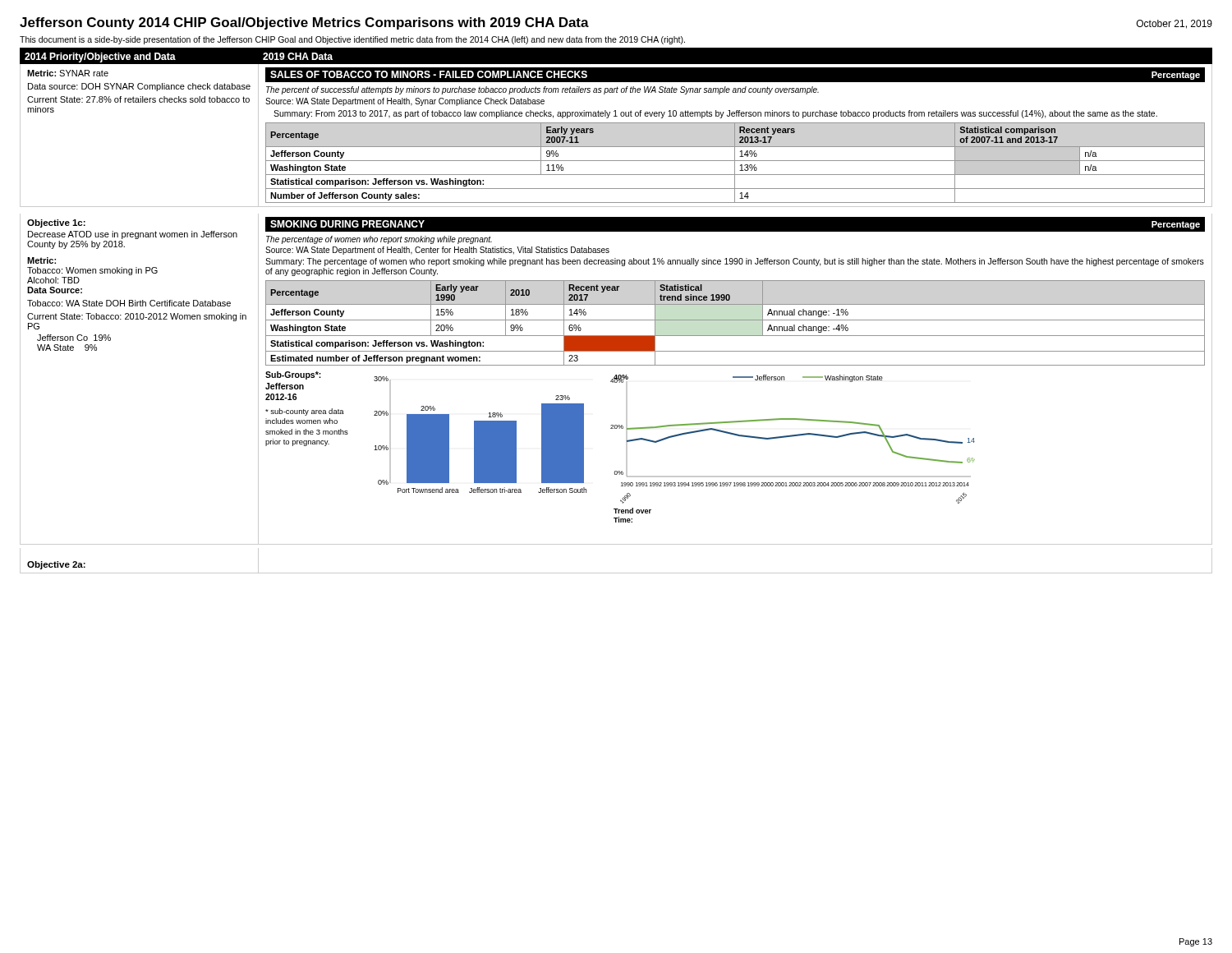Screen dimensions: 953x1232
Task: Find the text block starting "SALES OF TOBACCO TO MINORS - FAILED"
Action: 429,75
